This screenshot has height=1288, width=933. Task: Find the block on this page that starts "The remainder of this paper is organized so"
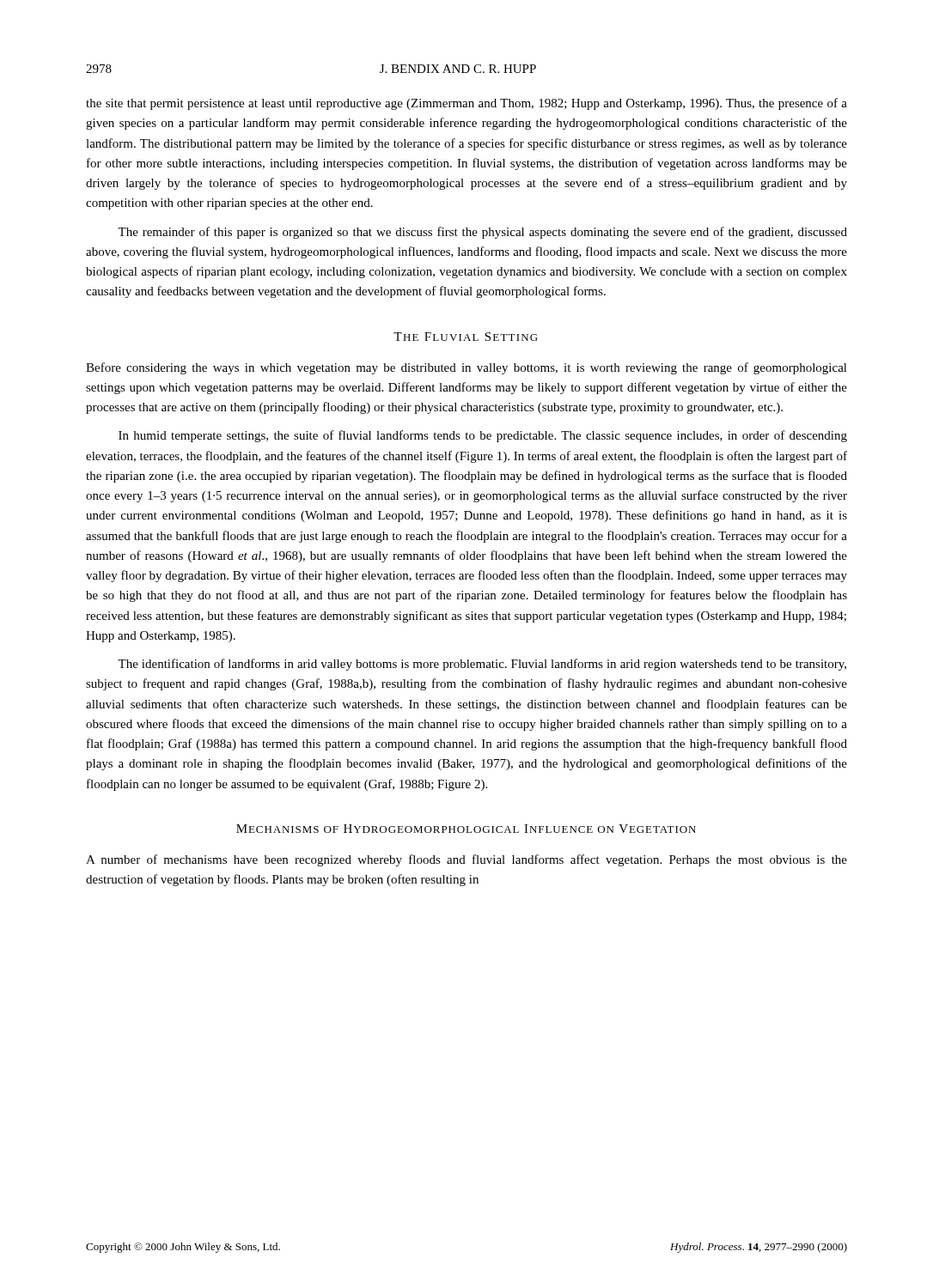466,262
